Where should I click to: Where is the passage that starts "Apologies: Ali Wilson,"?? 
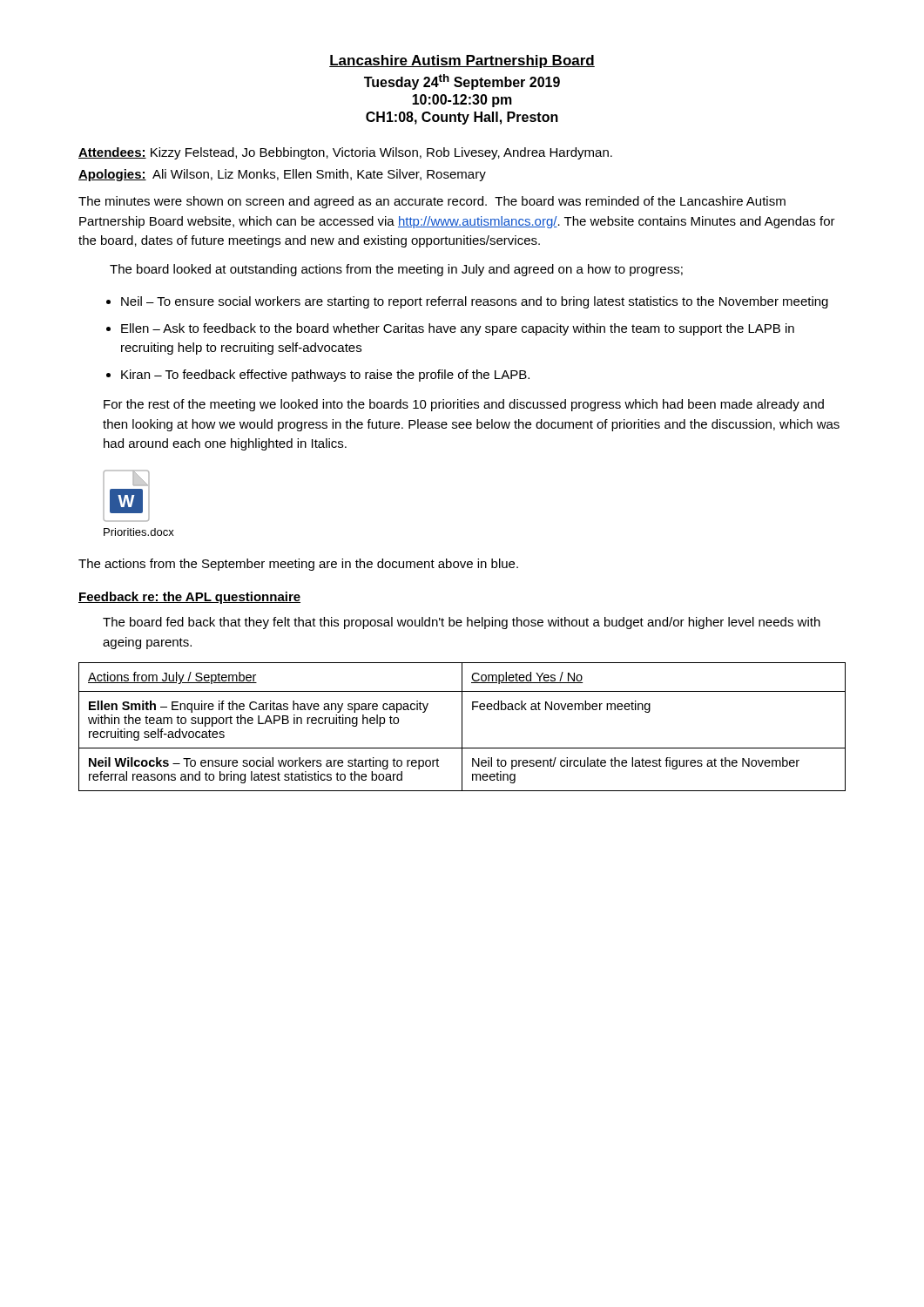click(282, 174)
